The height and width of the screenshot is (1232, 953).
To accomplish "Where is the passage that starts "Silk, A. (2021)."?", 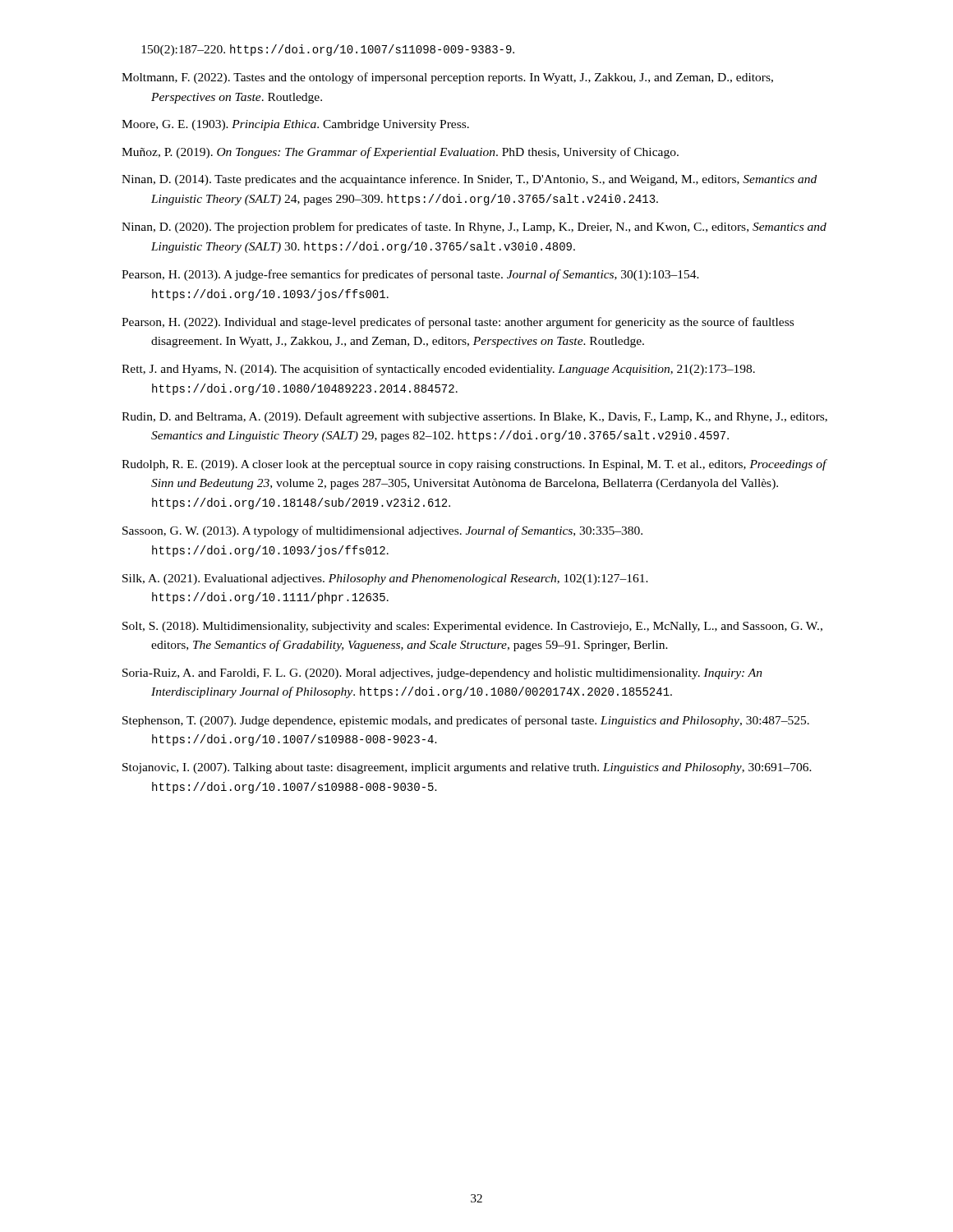I will pyautogui.click(x=385, y=588).
